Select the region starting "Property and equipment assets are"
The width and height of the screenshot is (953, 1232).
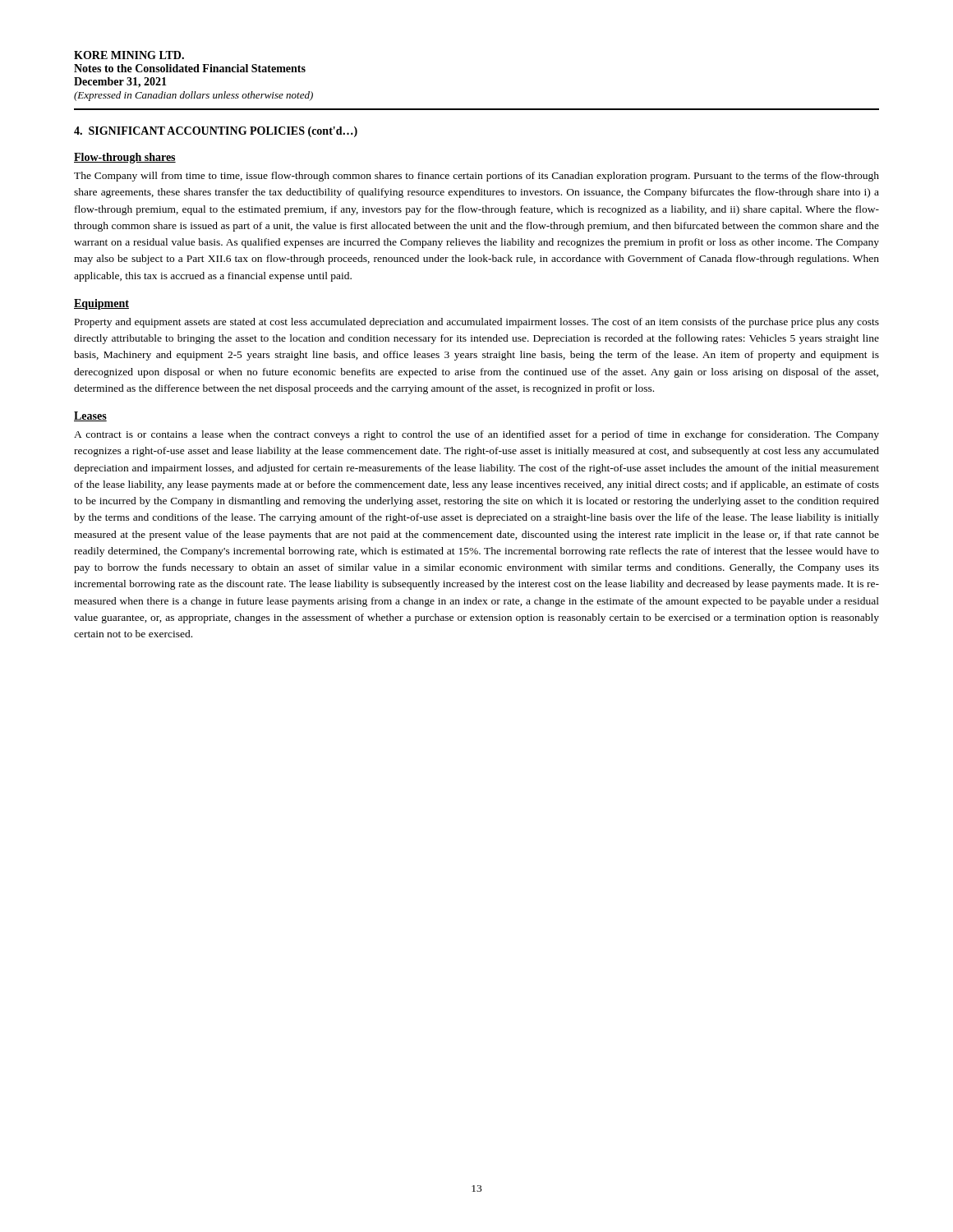coord(476,355)
